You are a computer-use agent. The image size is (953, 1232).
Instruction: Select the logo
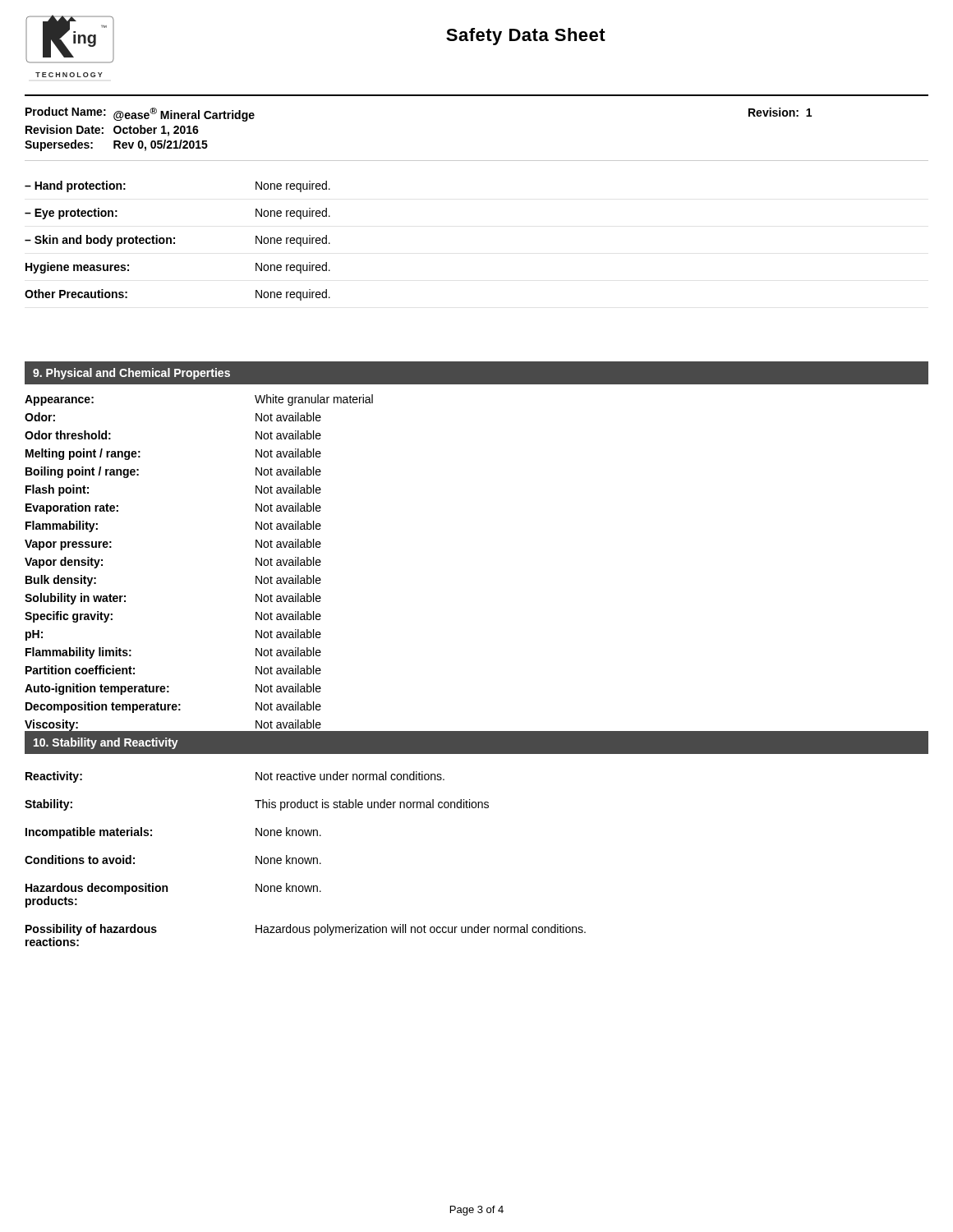click(74, 51)
